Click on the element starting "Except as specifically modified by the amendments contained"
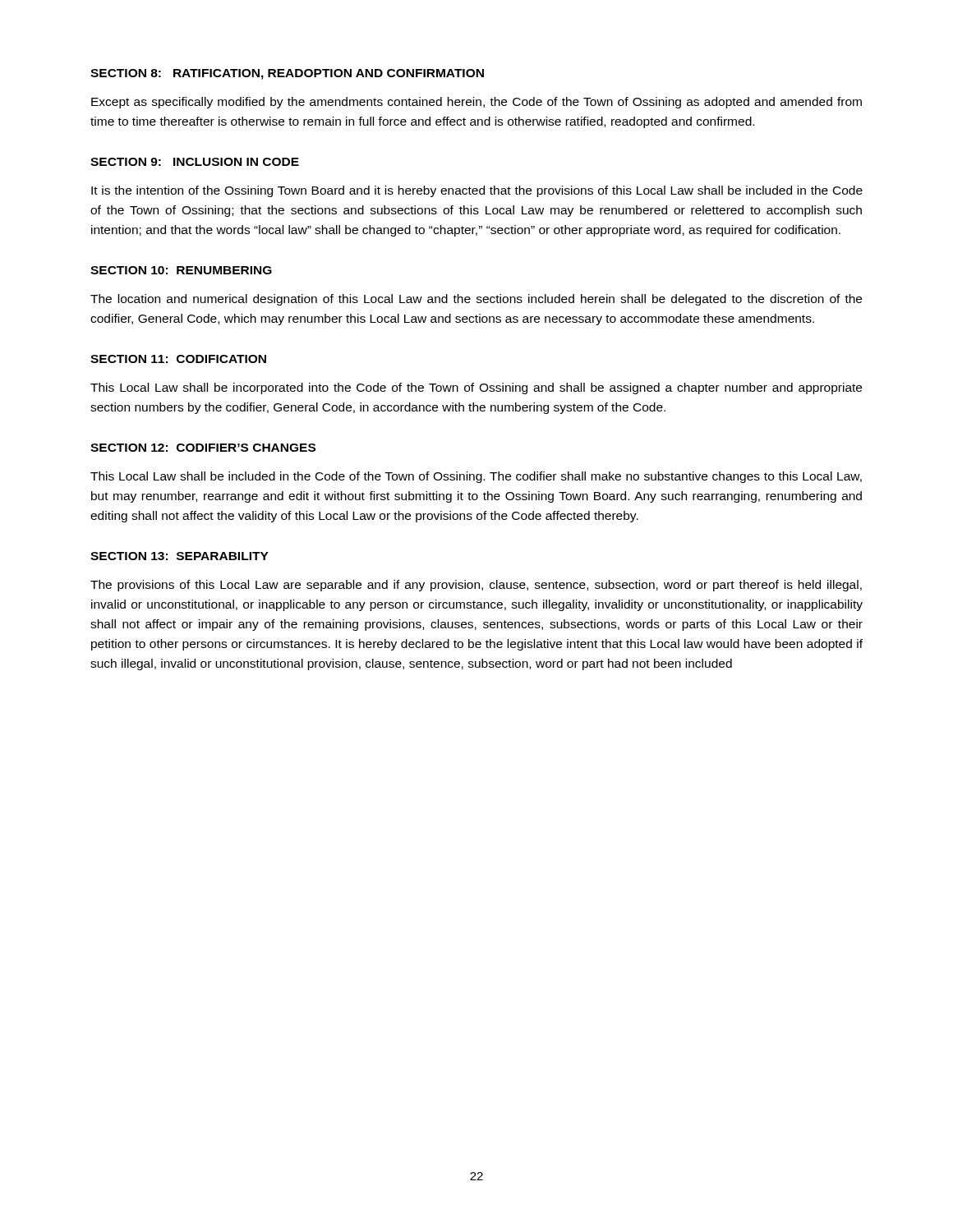This screenshot has height=1232, width=953. (x=476, y=111)
